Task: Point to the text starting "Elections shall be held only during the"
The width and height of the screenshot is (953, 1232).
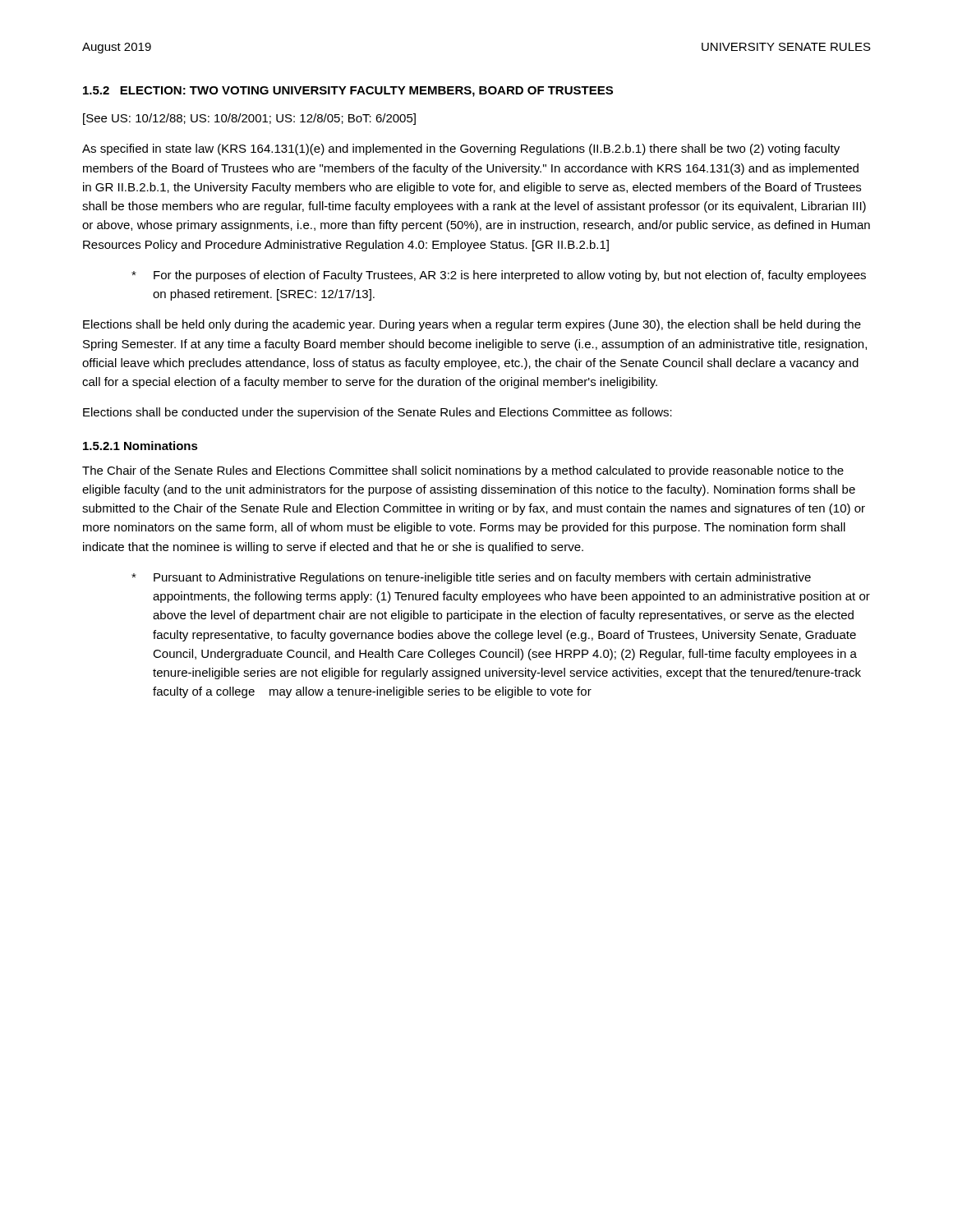Action: (x=475, y=353)
